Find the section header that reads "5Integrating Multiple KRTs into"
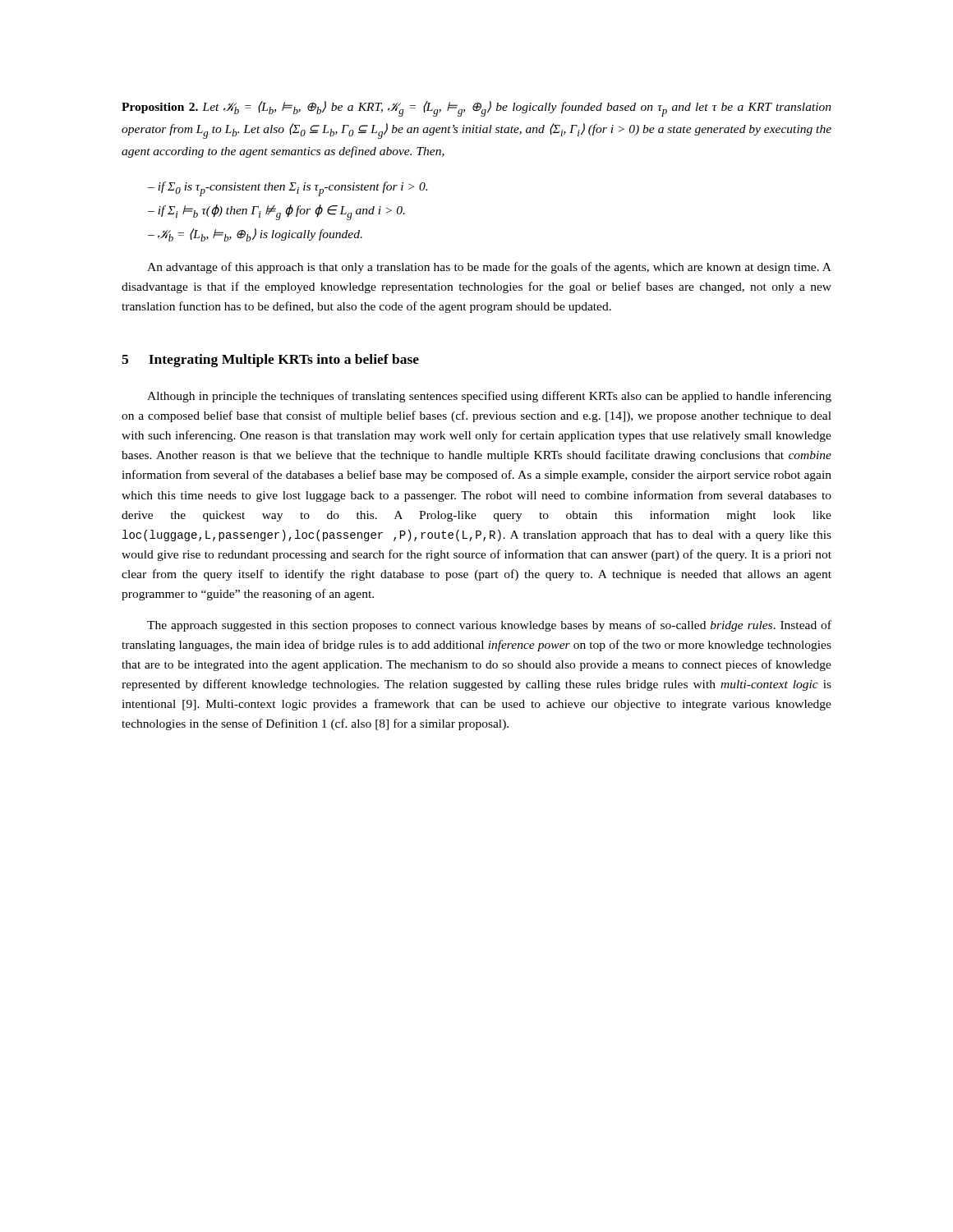This screenshot has width=953, height=1232. pyautogui.click(x=270, y=359)
